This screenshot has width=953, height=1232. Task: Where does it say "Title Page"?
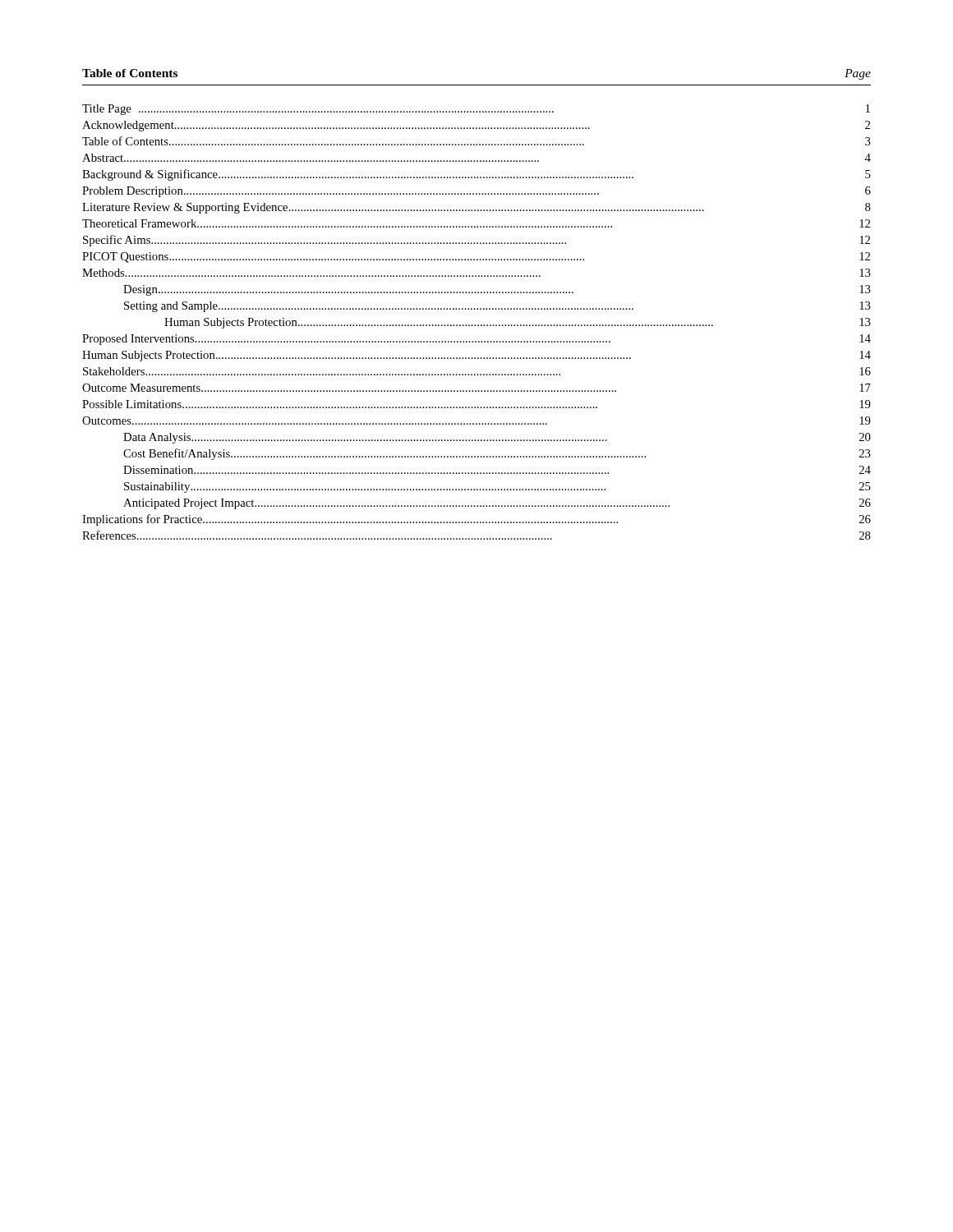point(476,109)
